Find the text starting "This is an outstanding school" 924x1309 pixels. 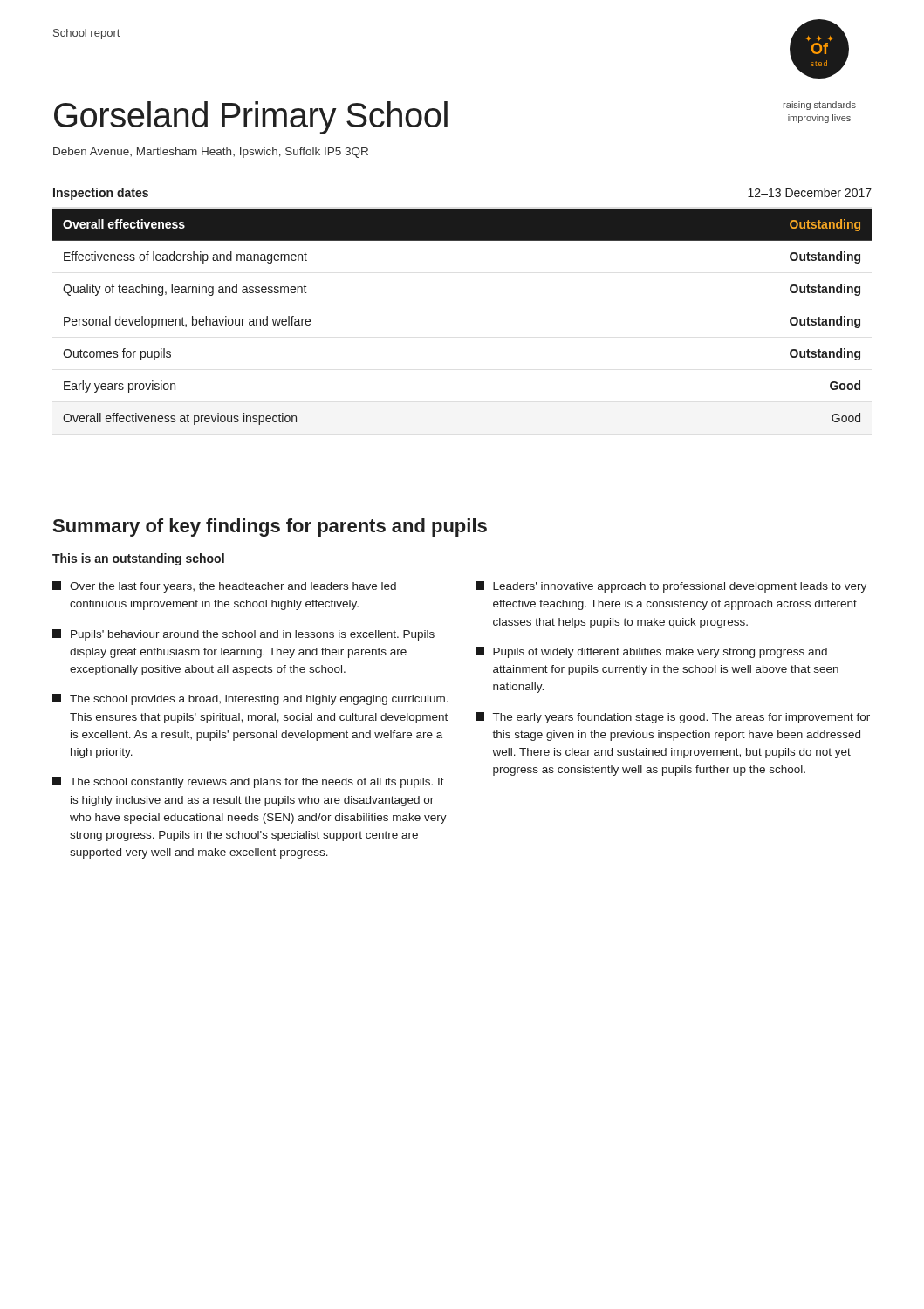click(x=139, y=558)
